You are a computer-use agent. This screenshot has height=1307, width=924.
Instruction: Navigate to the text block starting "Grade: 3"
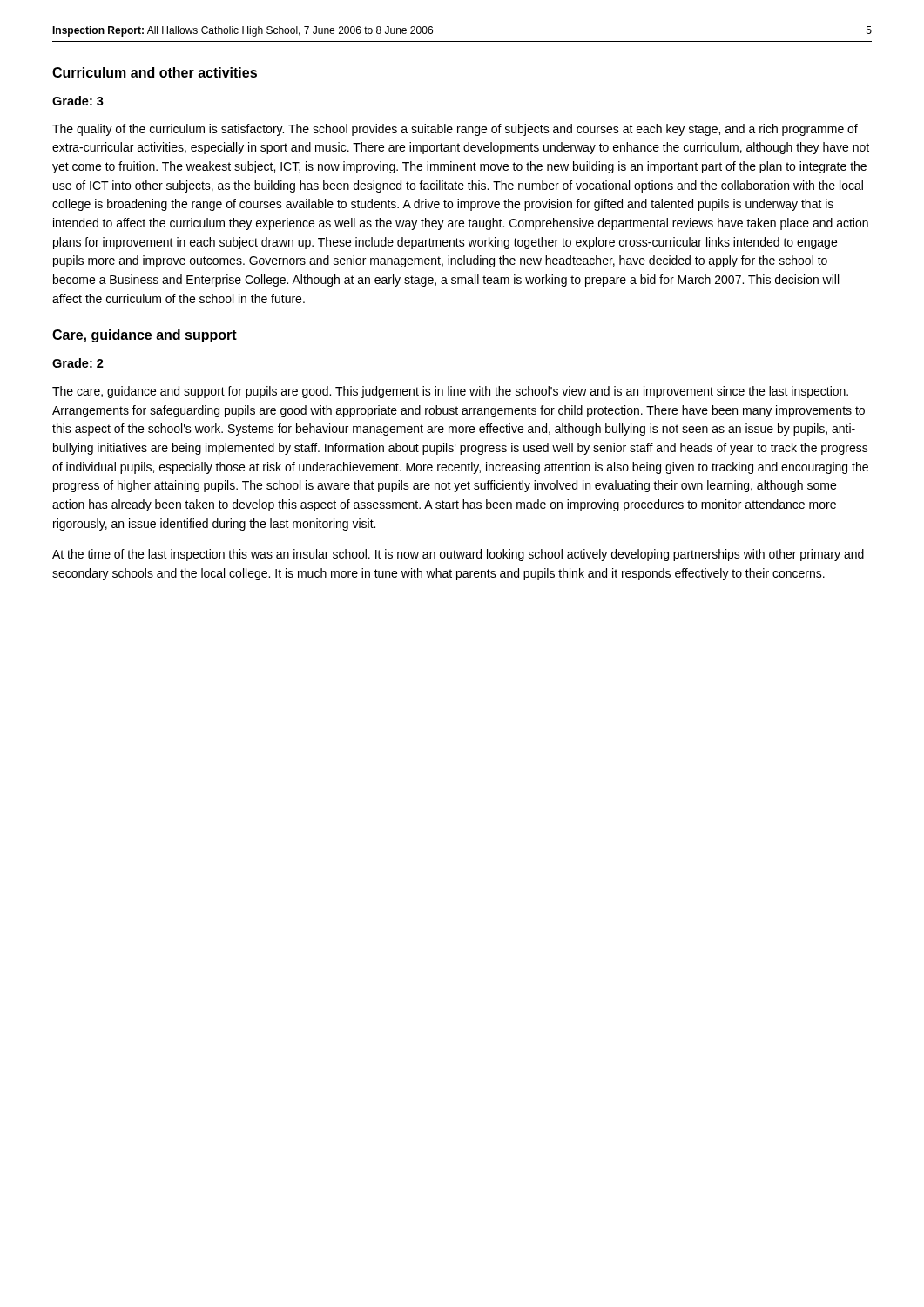[78, 101]
